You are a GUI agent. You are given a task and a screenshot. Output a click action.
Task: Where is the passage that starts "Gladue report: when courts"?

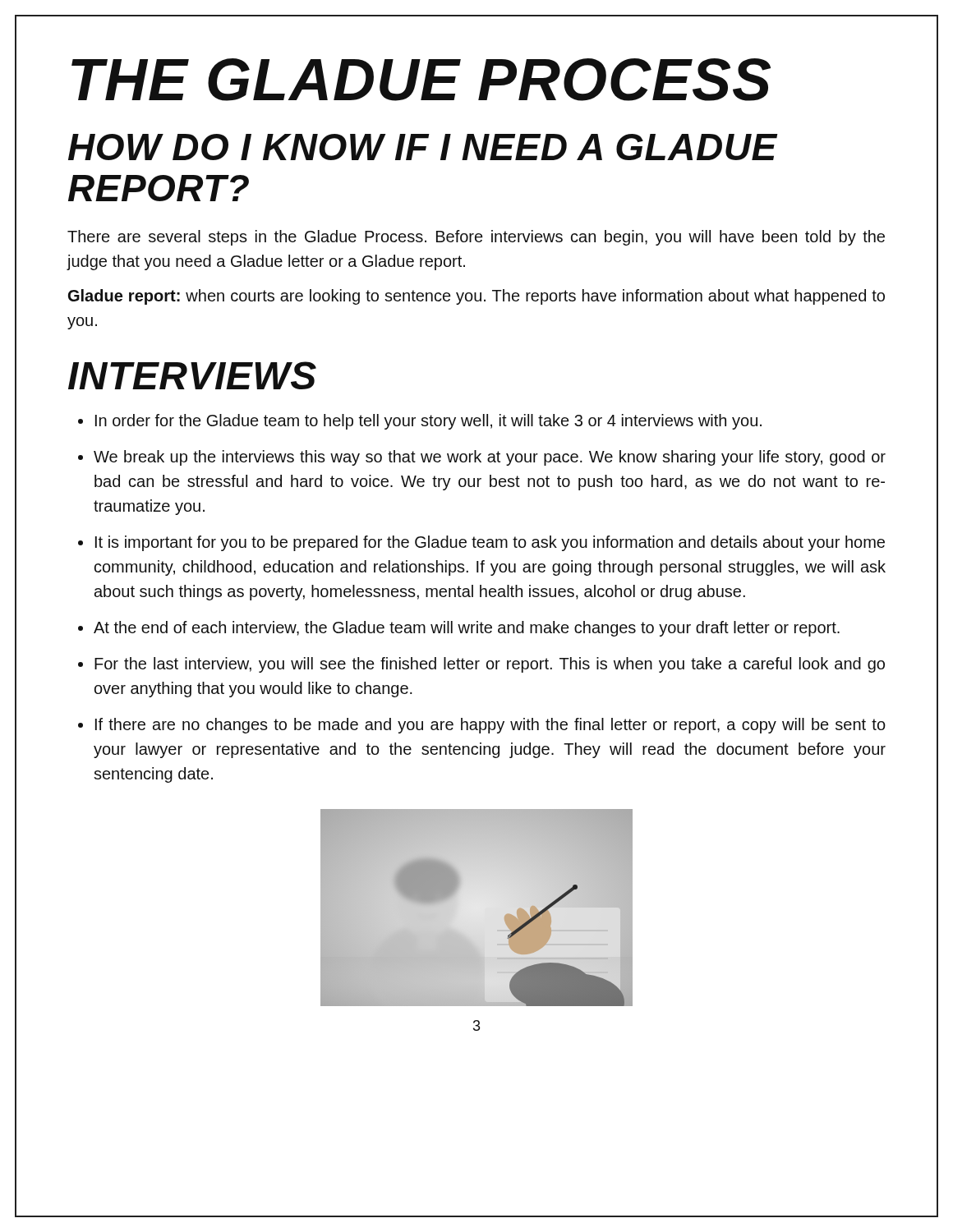click(476, 308)
